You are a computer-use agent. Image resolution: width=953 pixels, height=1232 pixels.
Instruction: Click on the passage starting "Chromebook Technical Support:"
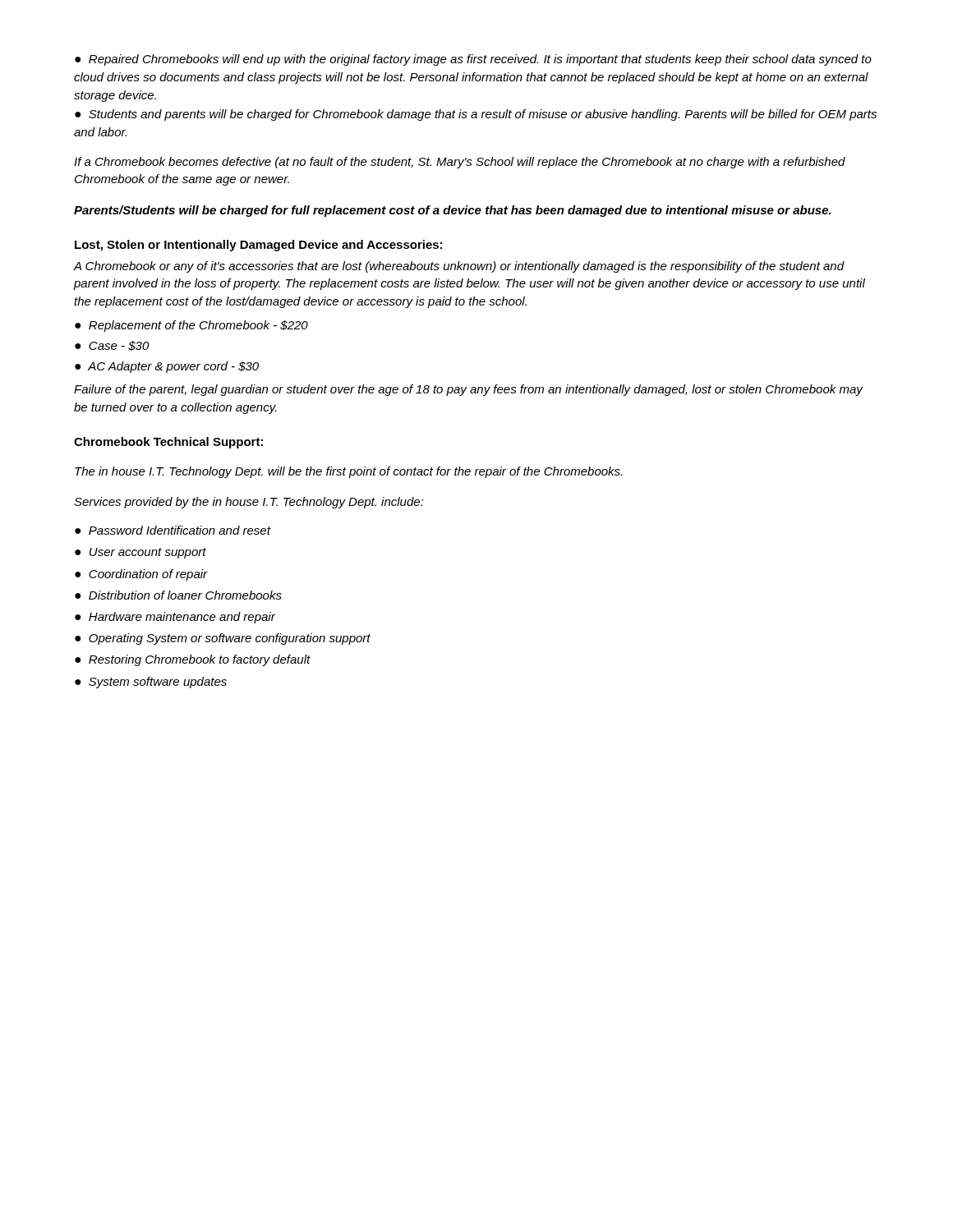(x=169, y=441)
